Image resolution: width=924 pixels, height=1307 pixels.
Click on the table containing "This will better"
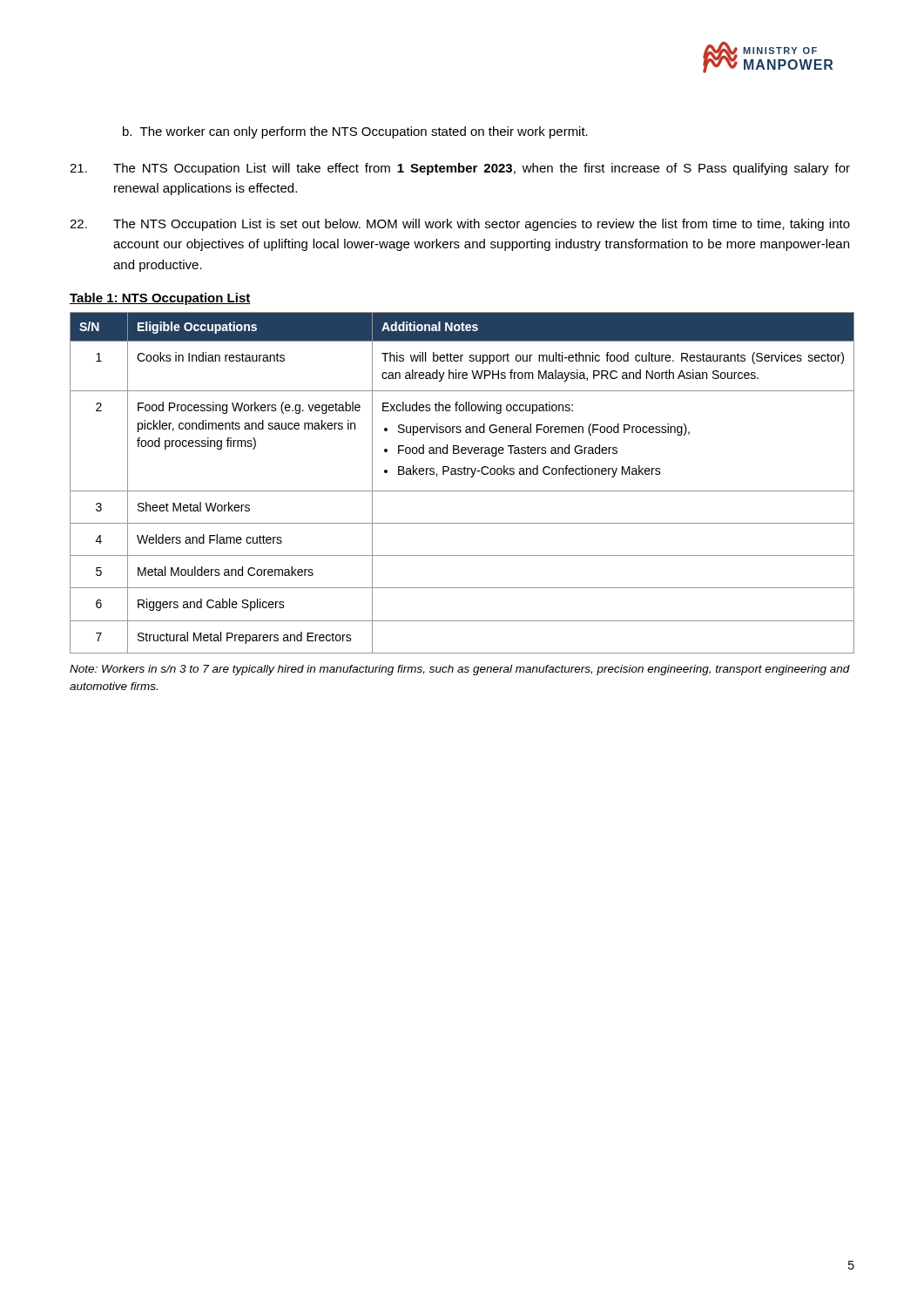[x=462, y=483]
